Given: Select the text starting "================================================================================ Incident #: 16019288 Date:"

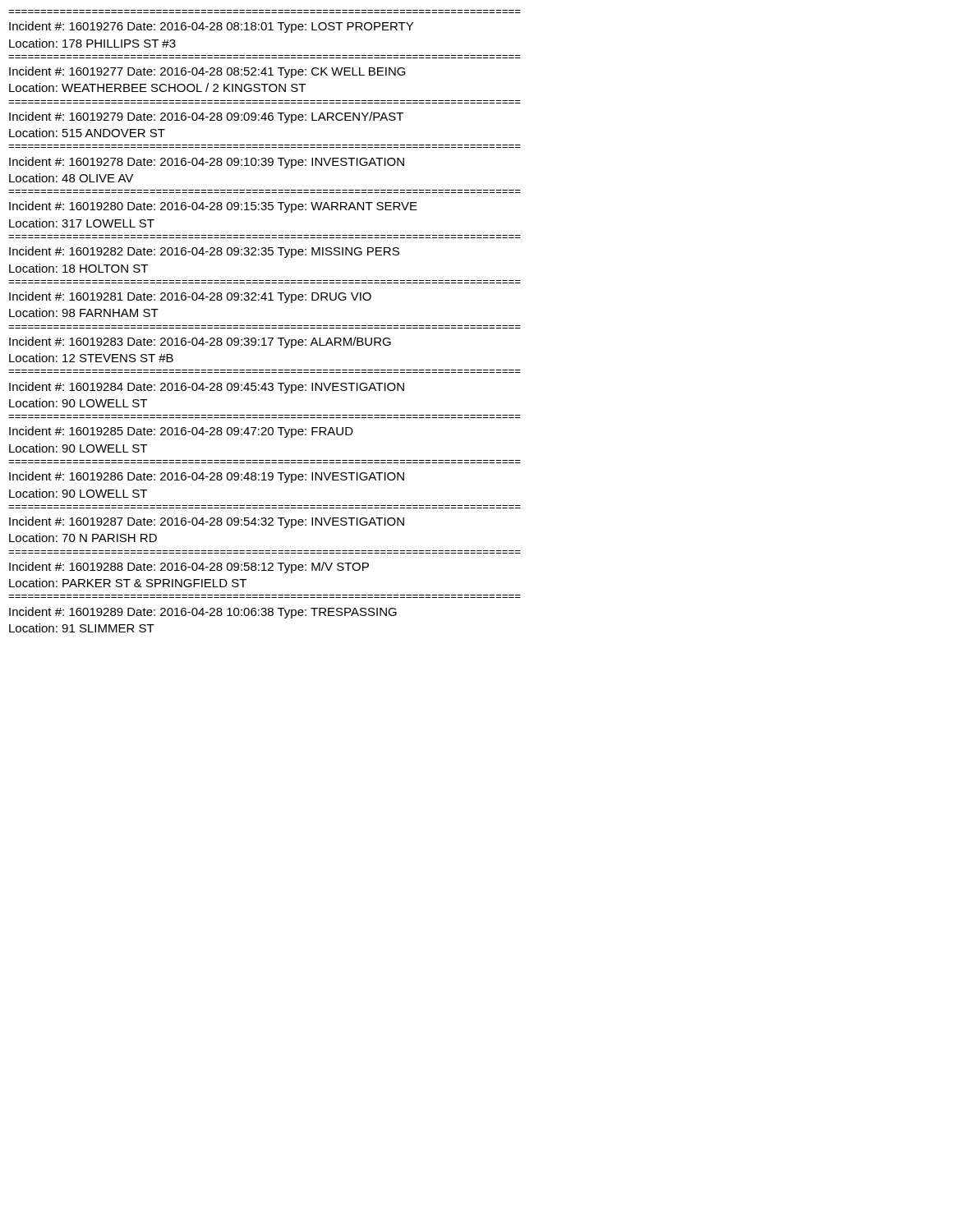Looking at the screenshot, I should pos(189,568).
